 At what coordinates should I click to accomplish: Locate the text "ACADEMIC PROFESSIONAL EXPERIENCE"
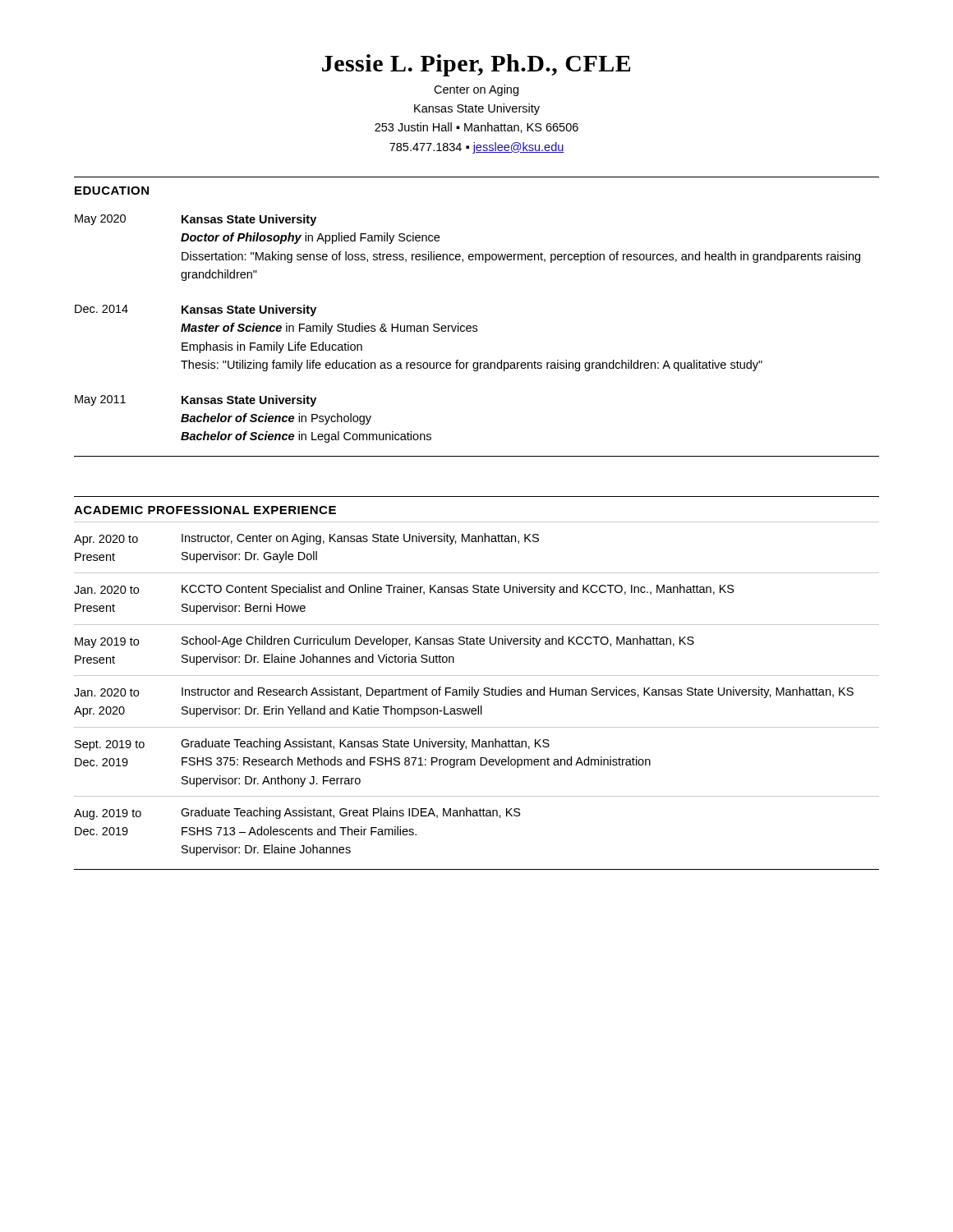point(205,510)
